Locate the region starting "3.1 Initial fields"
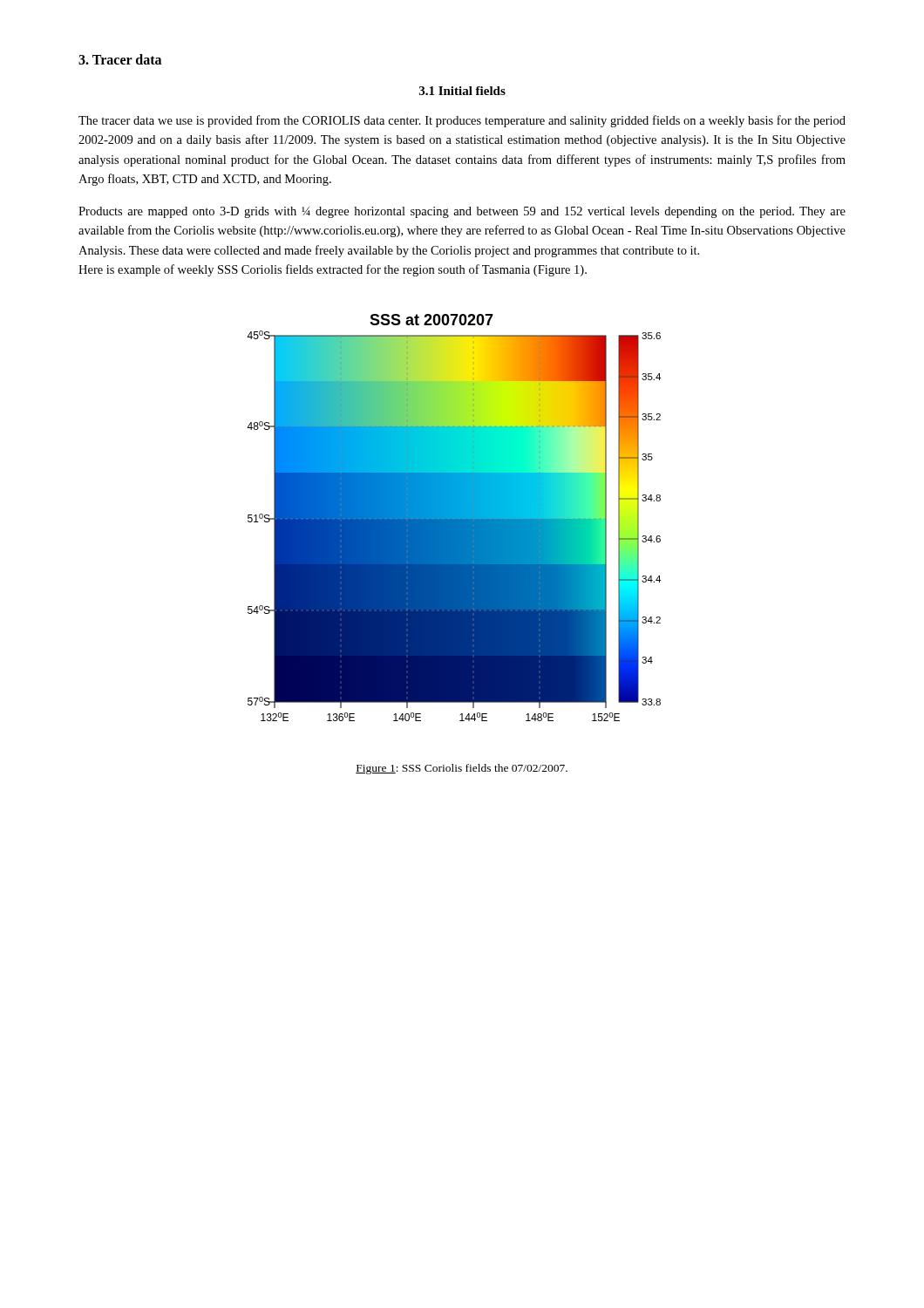Image resolution: width=924 pixels, height=1308 pixels. coord(462,91)
